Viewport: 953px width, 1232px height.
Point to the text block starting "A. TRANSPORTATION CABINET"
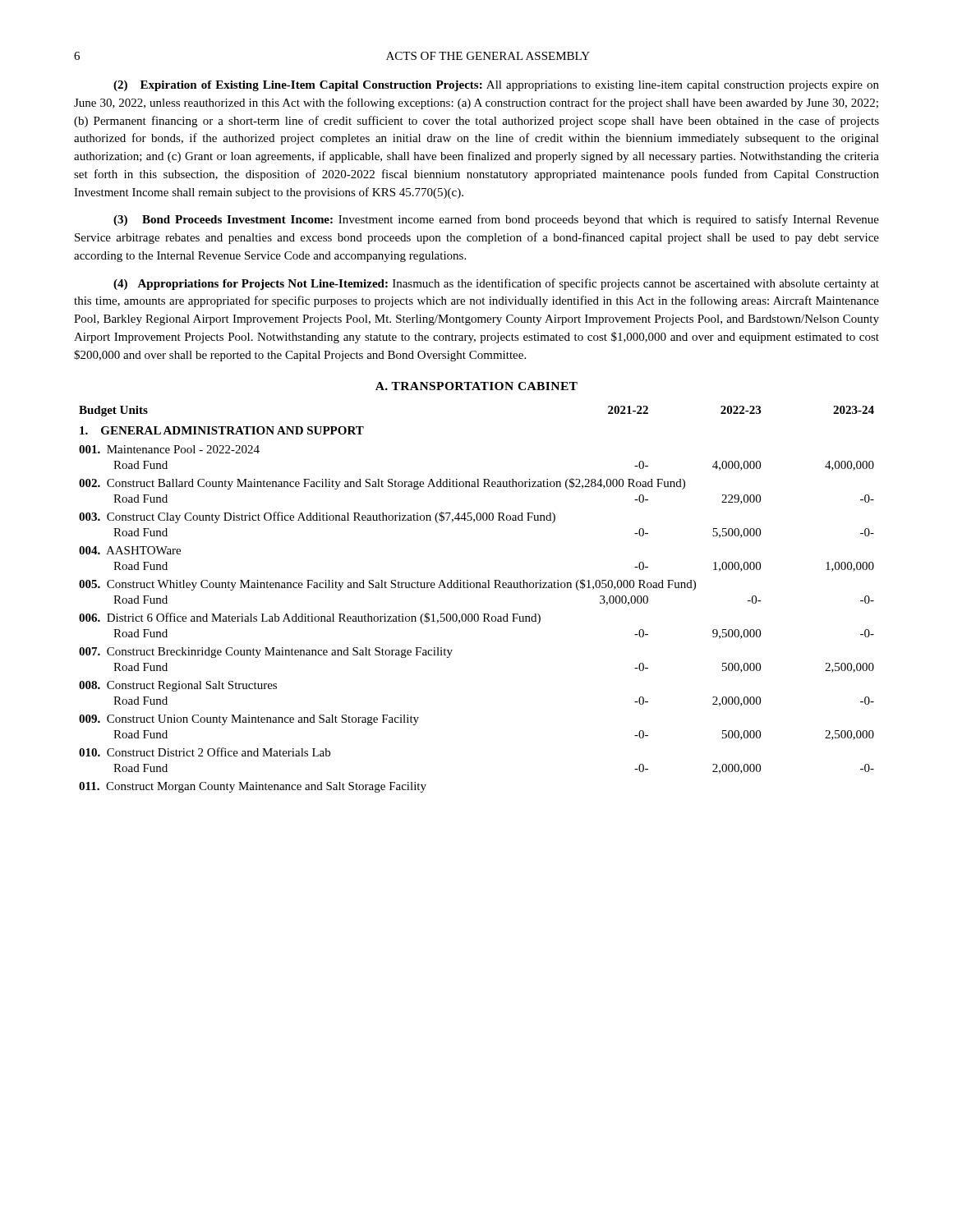pyautogui.click(x=476, y=386)
